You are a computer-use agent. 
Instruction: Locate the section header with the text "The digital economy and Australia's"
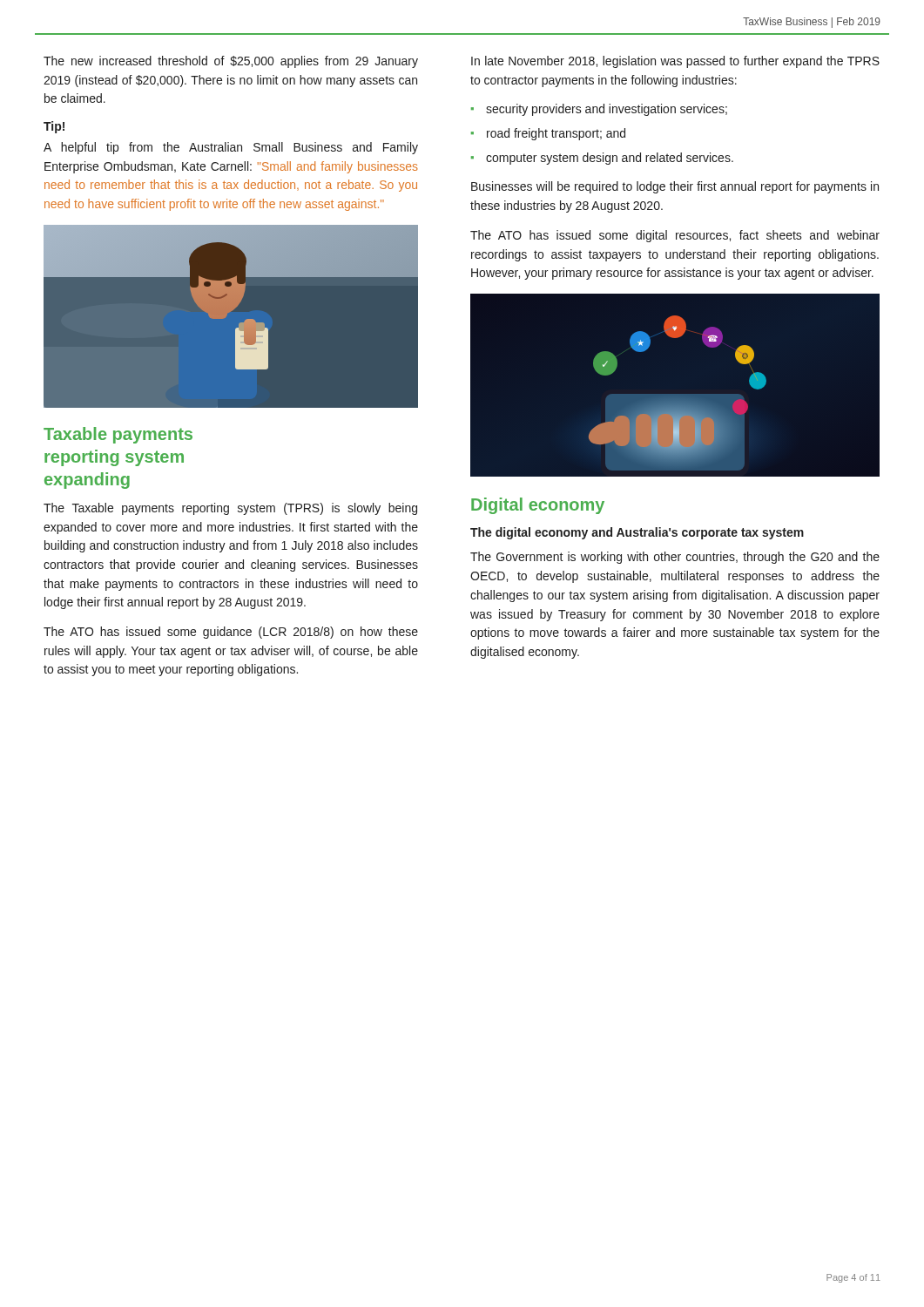[675, 533]
